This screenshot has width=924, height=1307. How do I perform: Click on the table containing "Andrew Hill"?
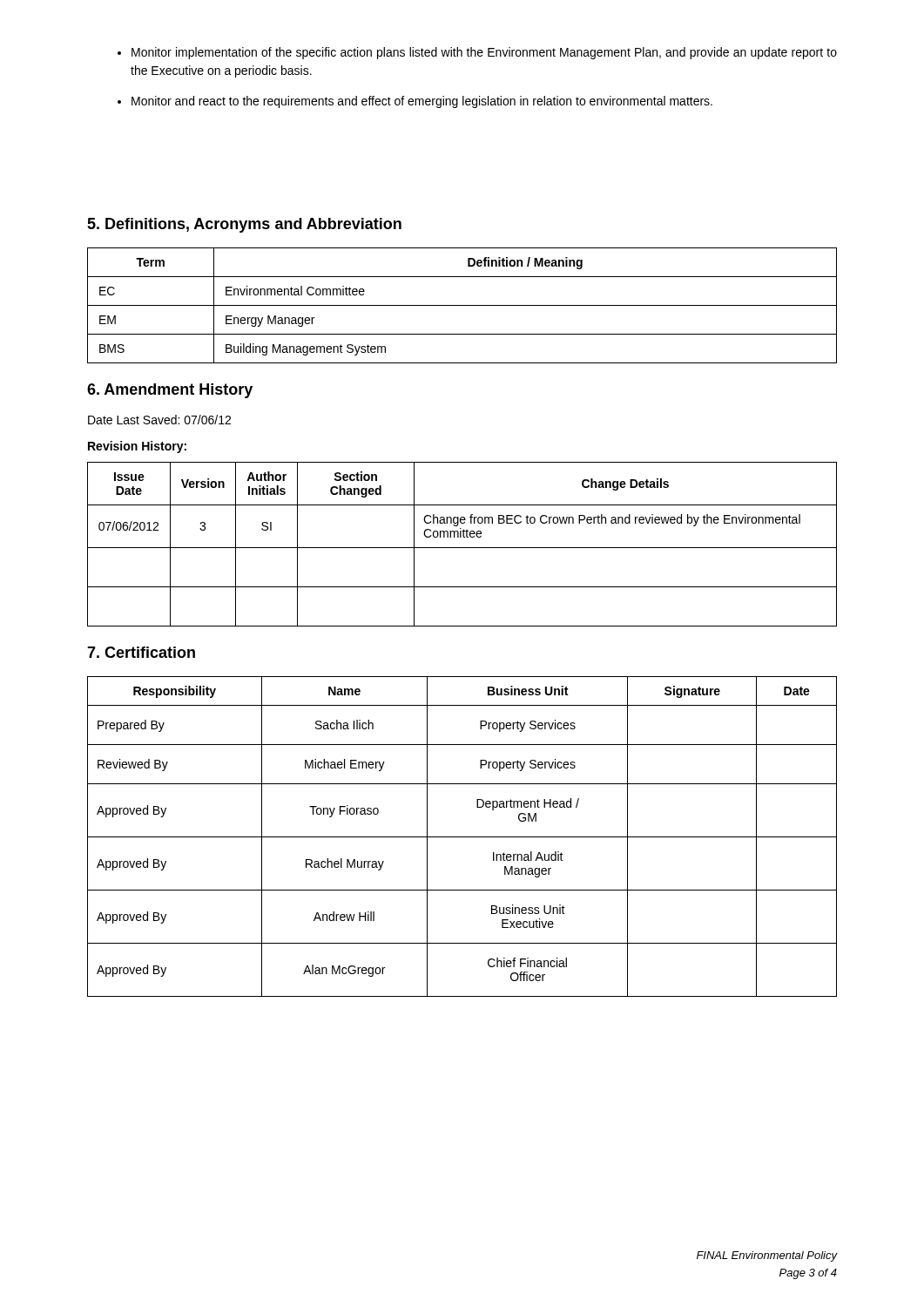pyautogui.click(x=462, y=836)
